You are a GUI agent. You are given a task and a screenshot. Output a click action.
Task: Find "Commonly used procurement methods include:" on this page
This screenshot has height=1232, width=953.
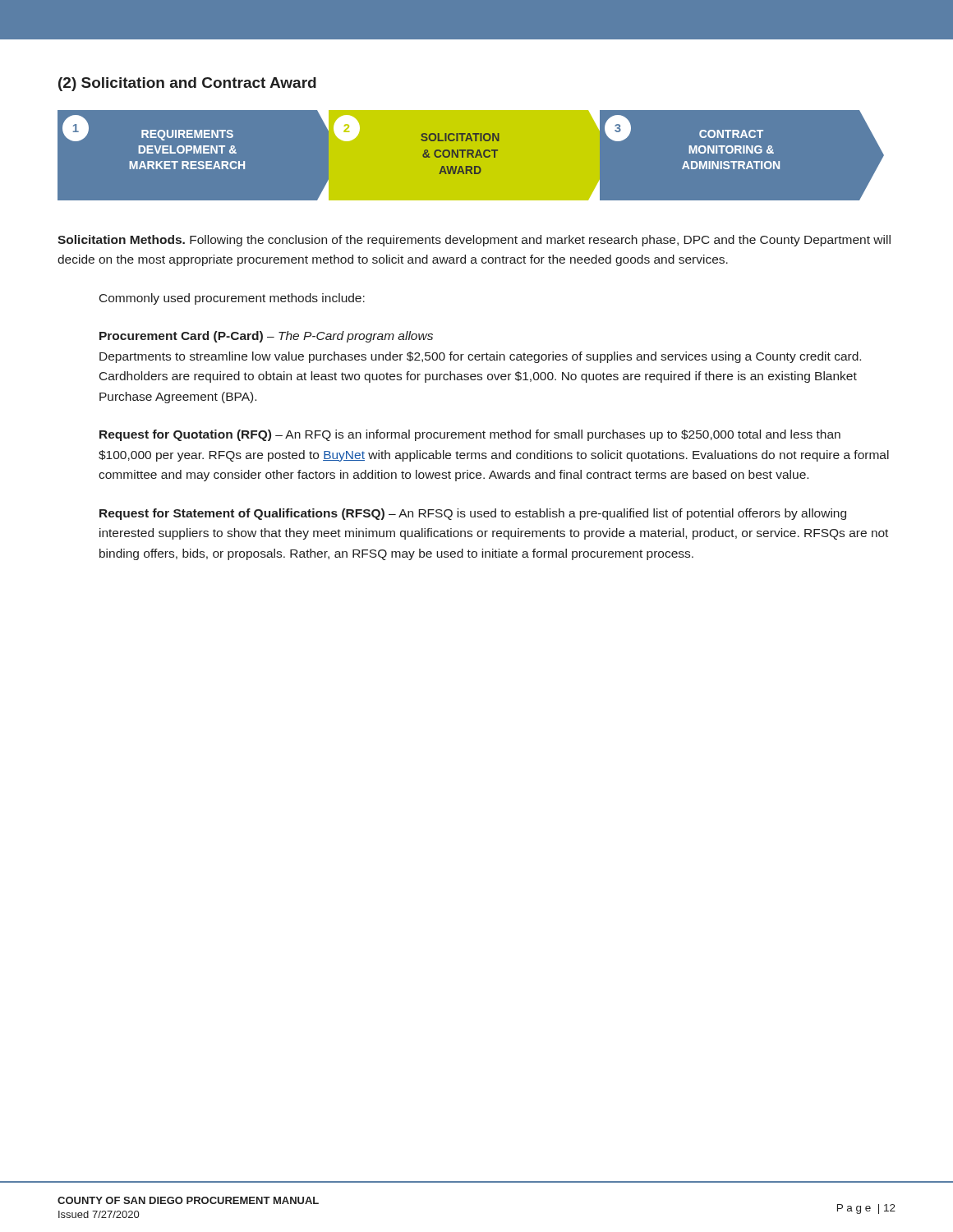[x=232, y=298]
